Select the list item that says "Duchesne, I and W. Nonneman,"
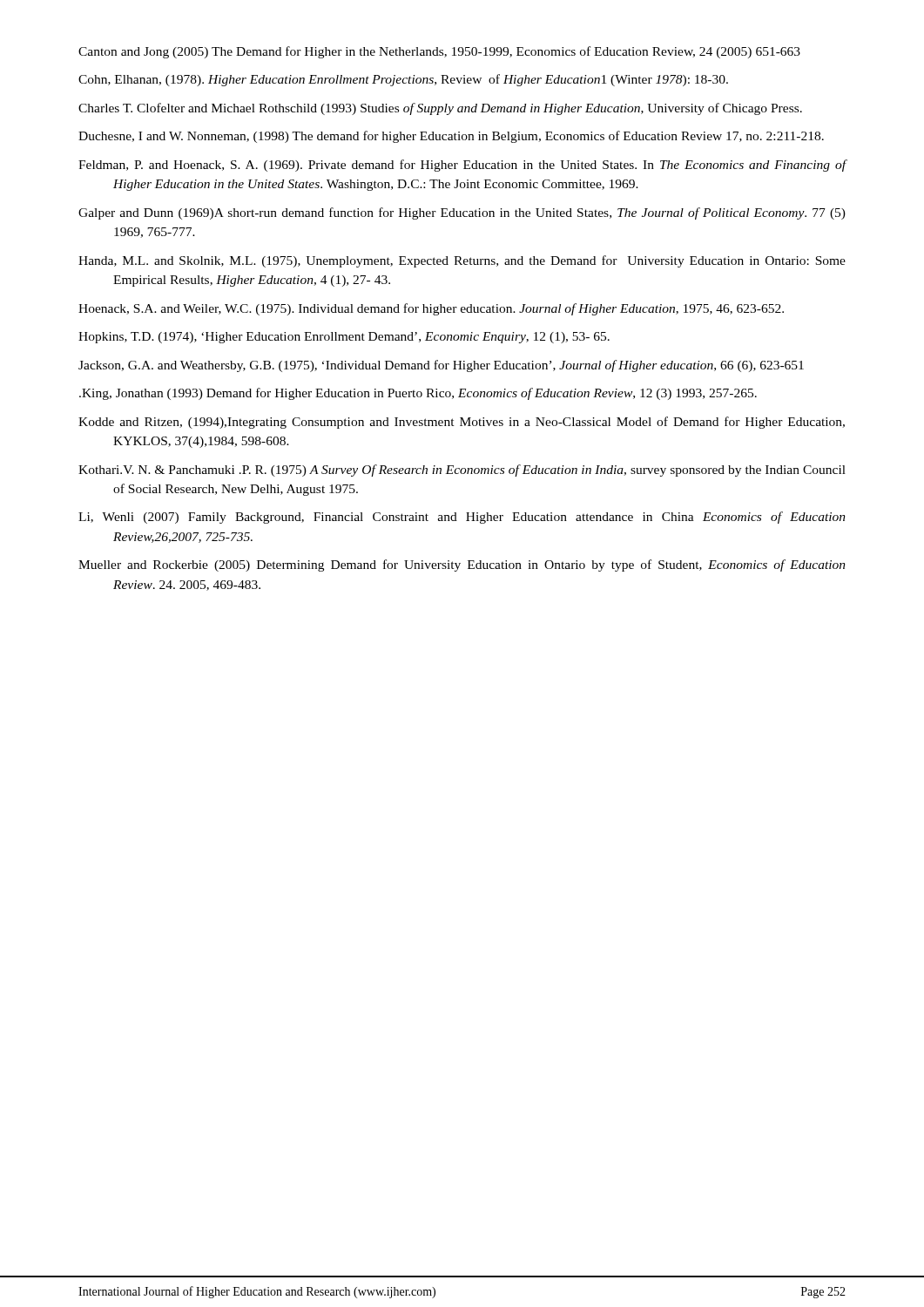The image size is (924, 1307). 451,136
